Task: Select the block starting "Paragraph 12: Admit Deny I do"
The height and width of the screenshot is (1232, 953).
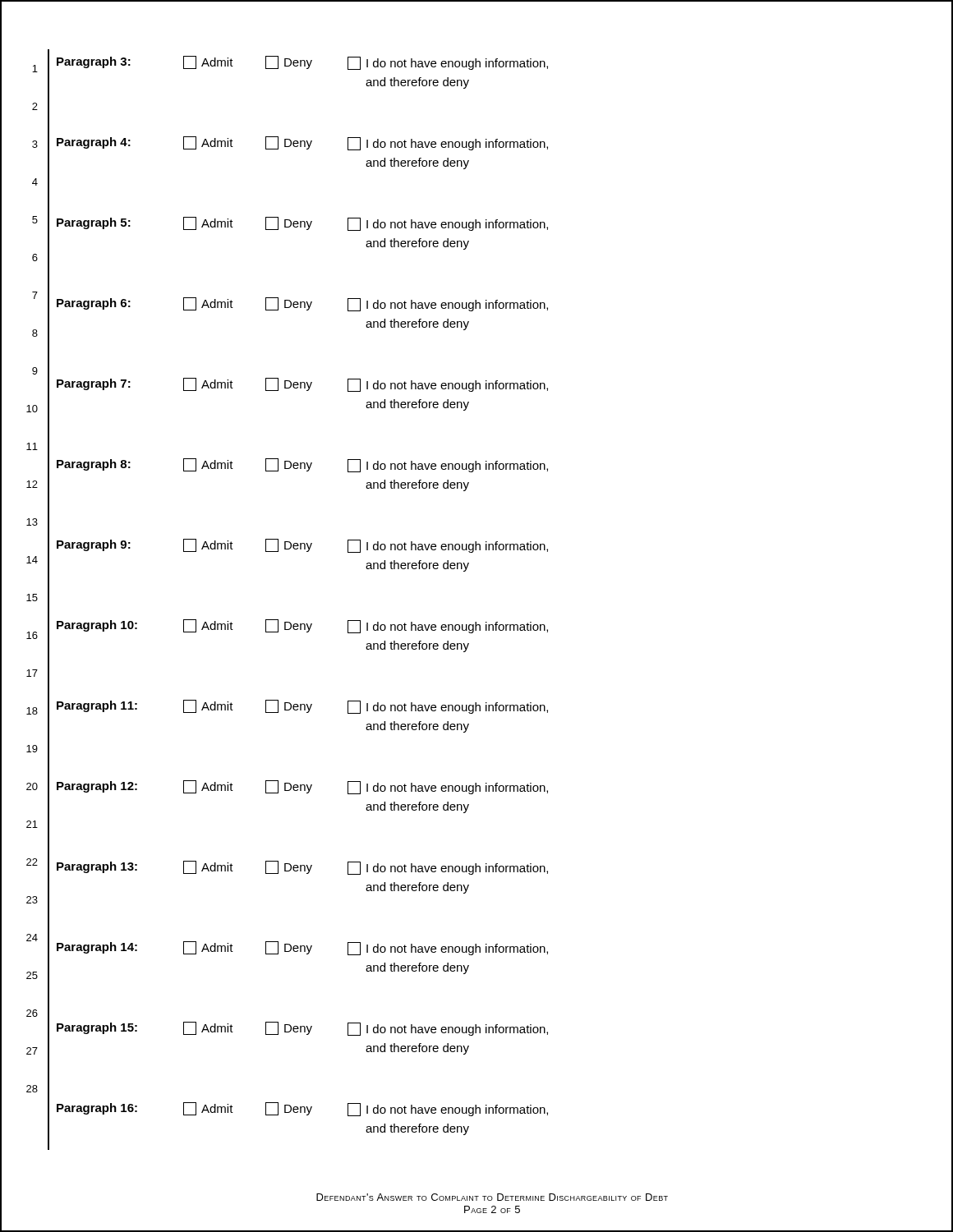Action: [x=492, y=796]
